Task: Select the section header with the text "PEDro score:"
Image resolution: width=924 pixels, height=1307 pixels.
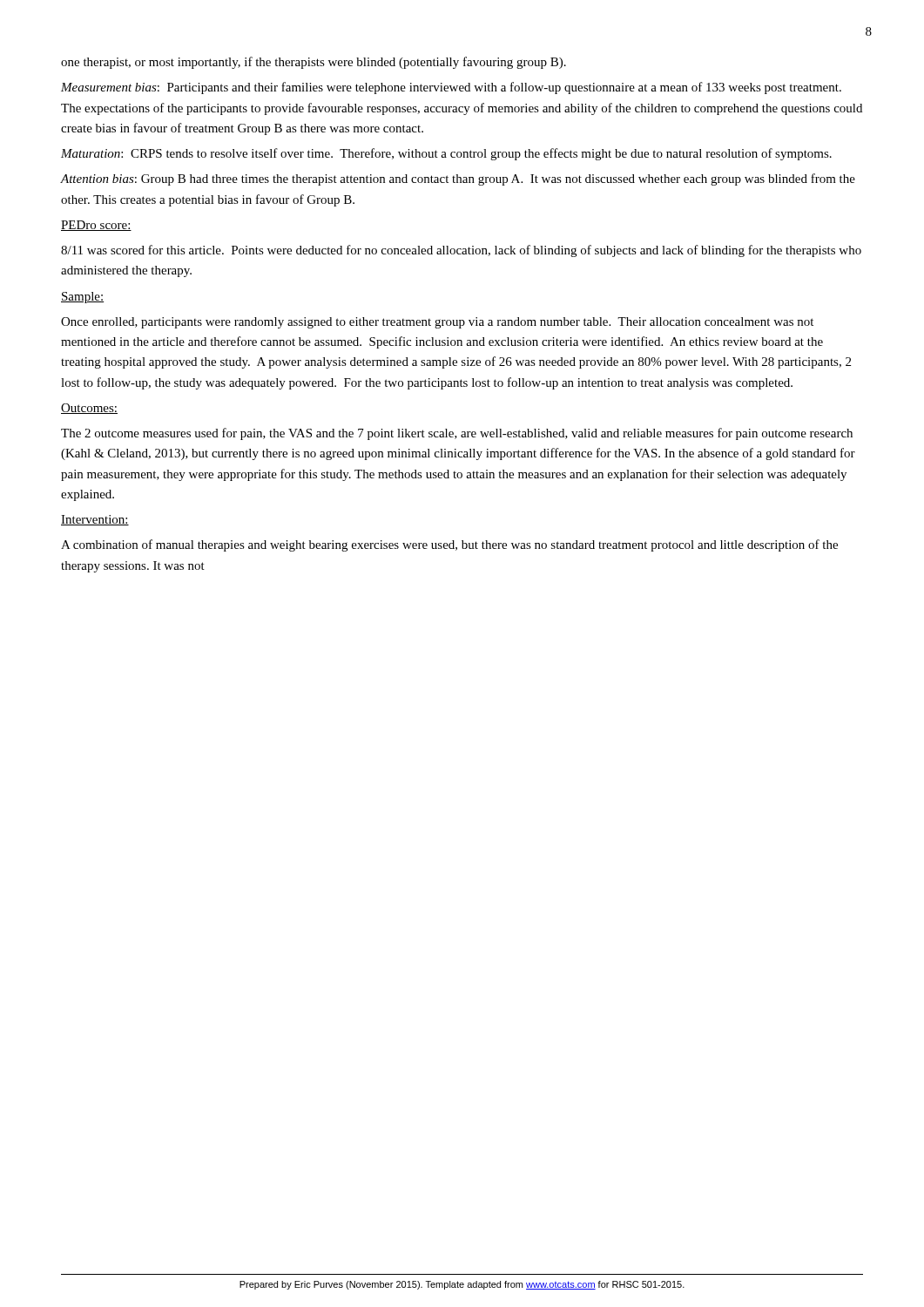Action: pyautogui.click(x=96, y=226)
